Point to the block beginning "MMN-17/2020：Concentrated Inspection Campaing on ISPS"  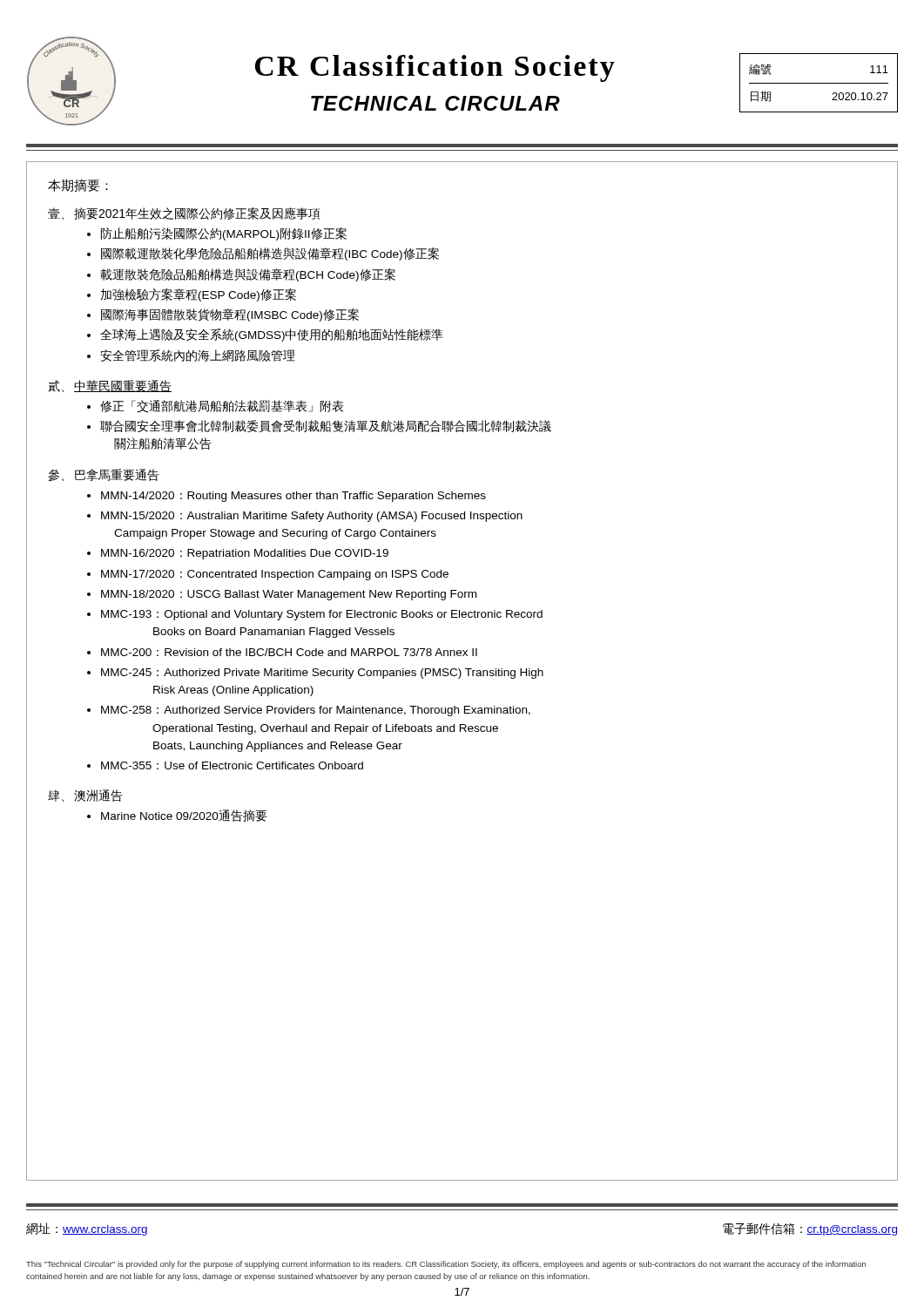tap(275, 573)
